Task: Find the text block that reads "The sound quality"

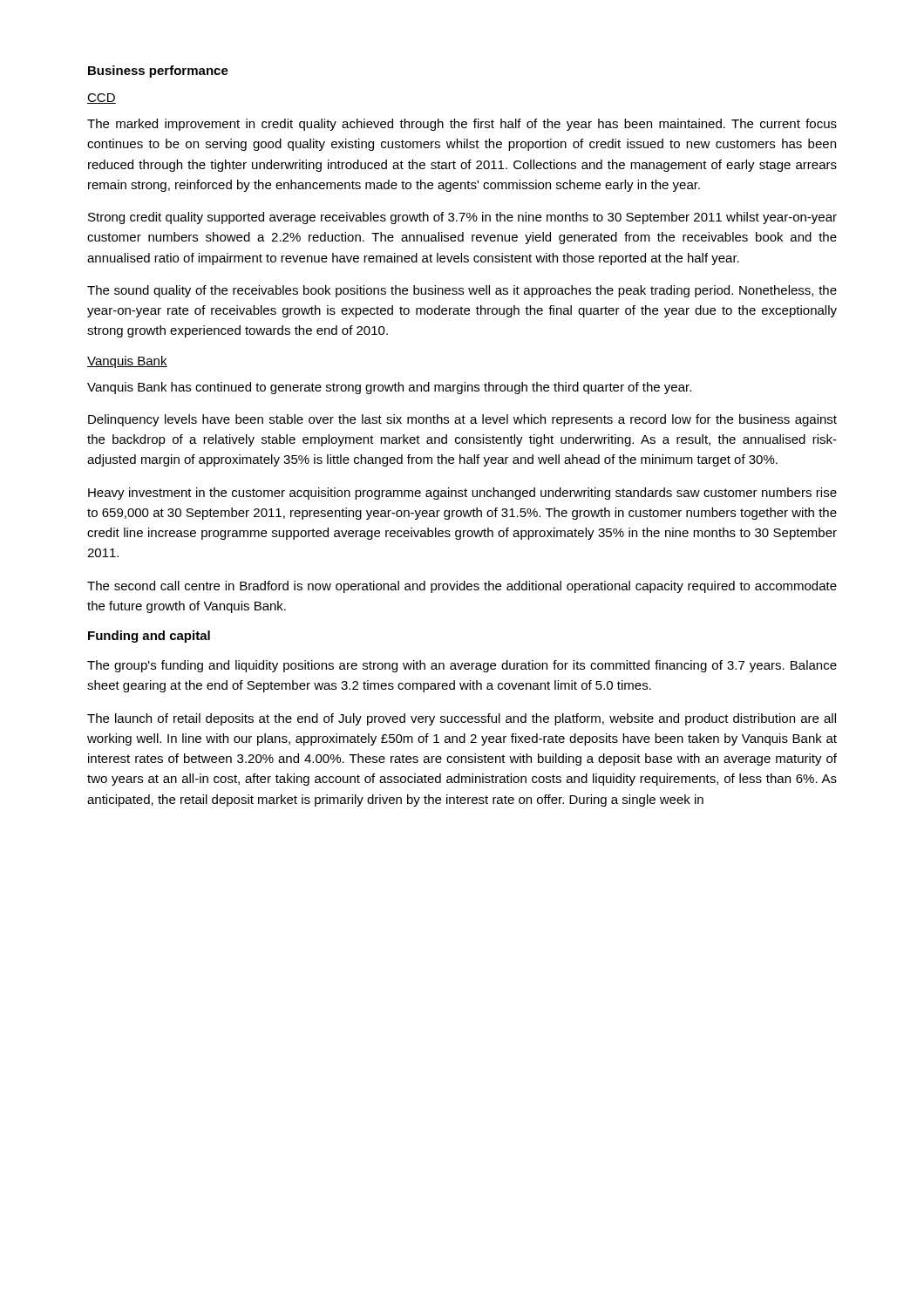Action: 462,310
